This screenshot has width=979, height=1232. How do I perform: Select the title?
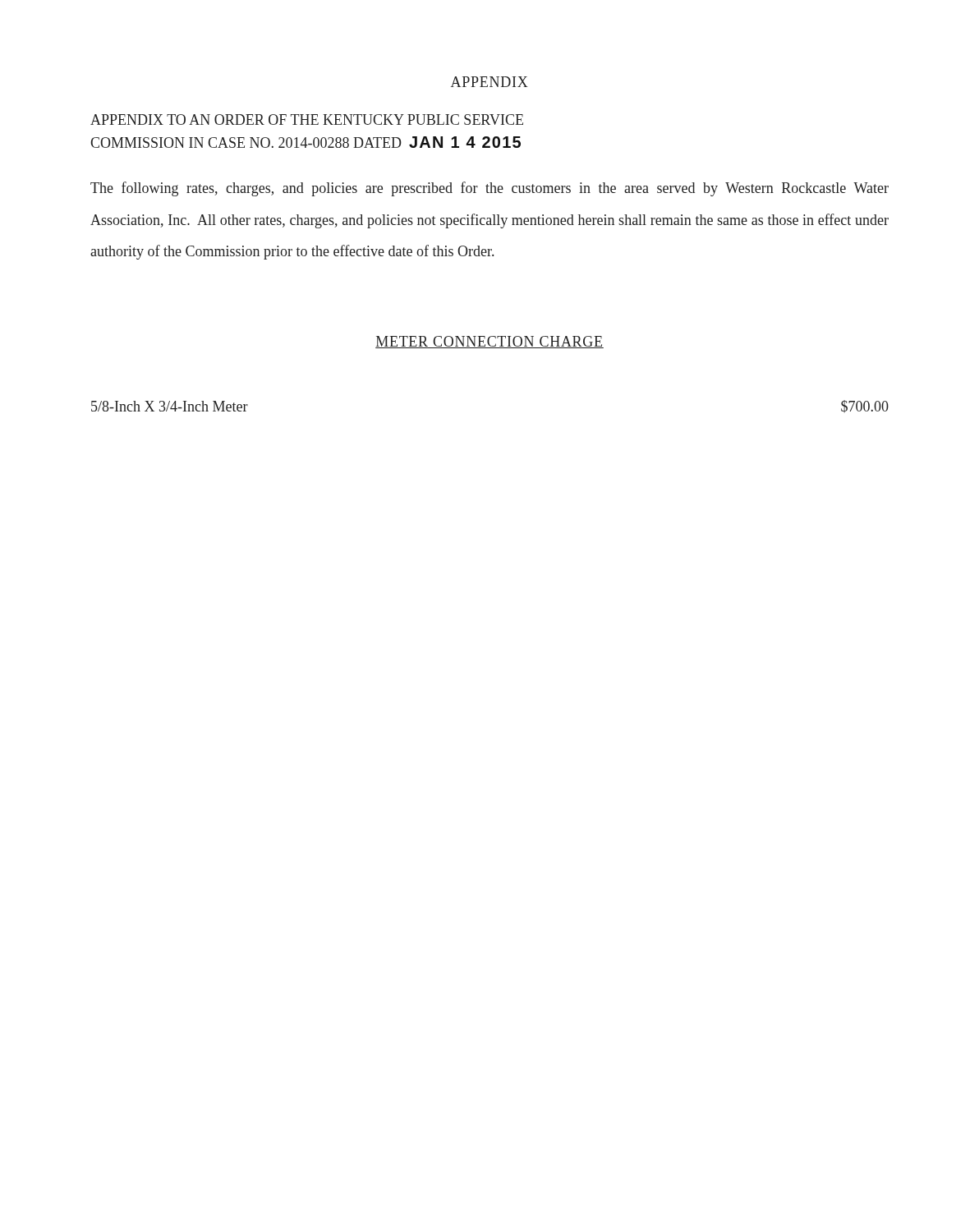pos(490,82)
